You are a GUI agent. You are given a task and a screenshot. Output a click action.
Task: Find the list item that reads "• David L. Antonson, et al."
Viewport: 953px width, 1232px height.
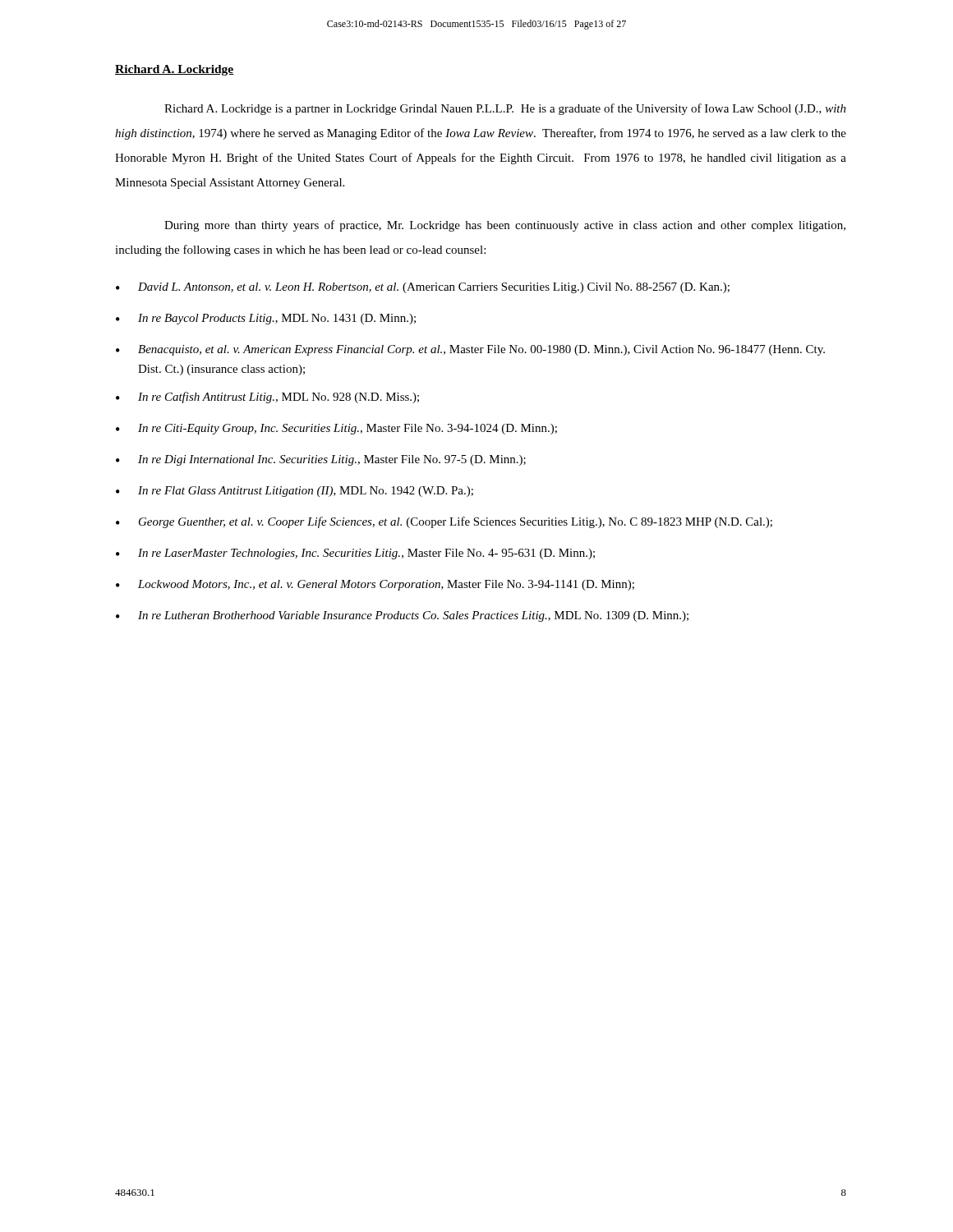[x=481, y=288]
